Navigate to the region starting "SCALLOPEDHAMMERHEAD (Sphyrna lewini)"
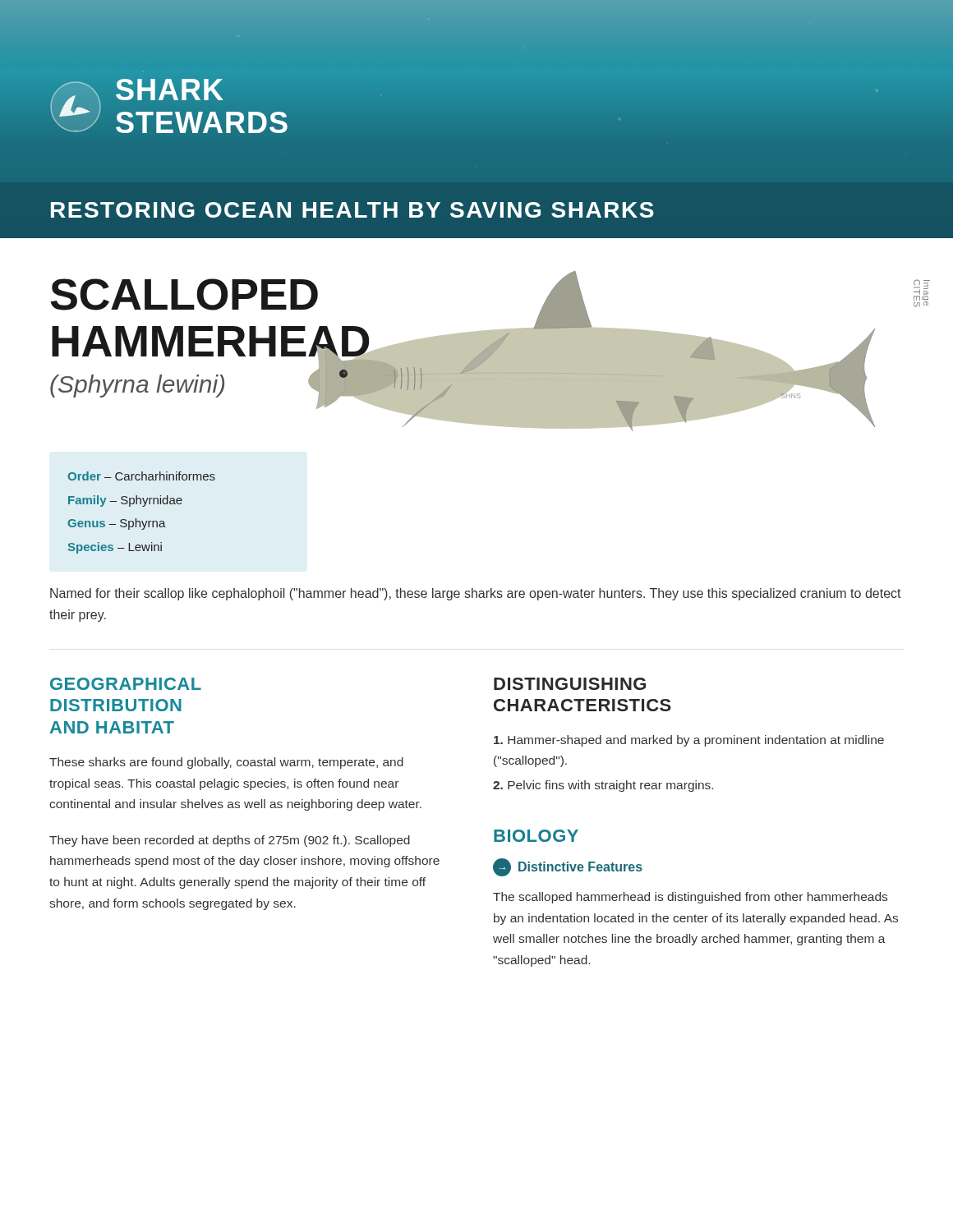This screenshot has width=953, height=1232. tap(210, 335)
